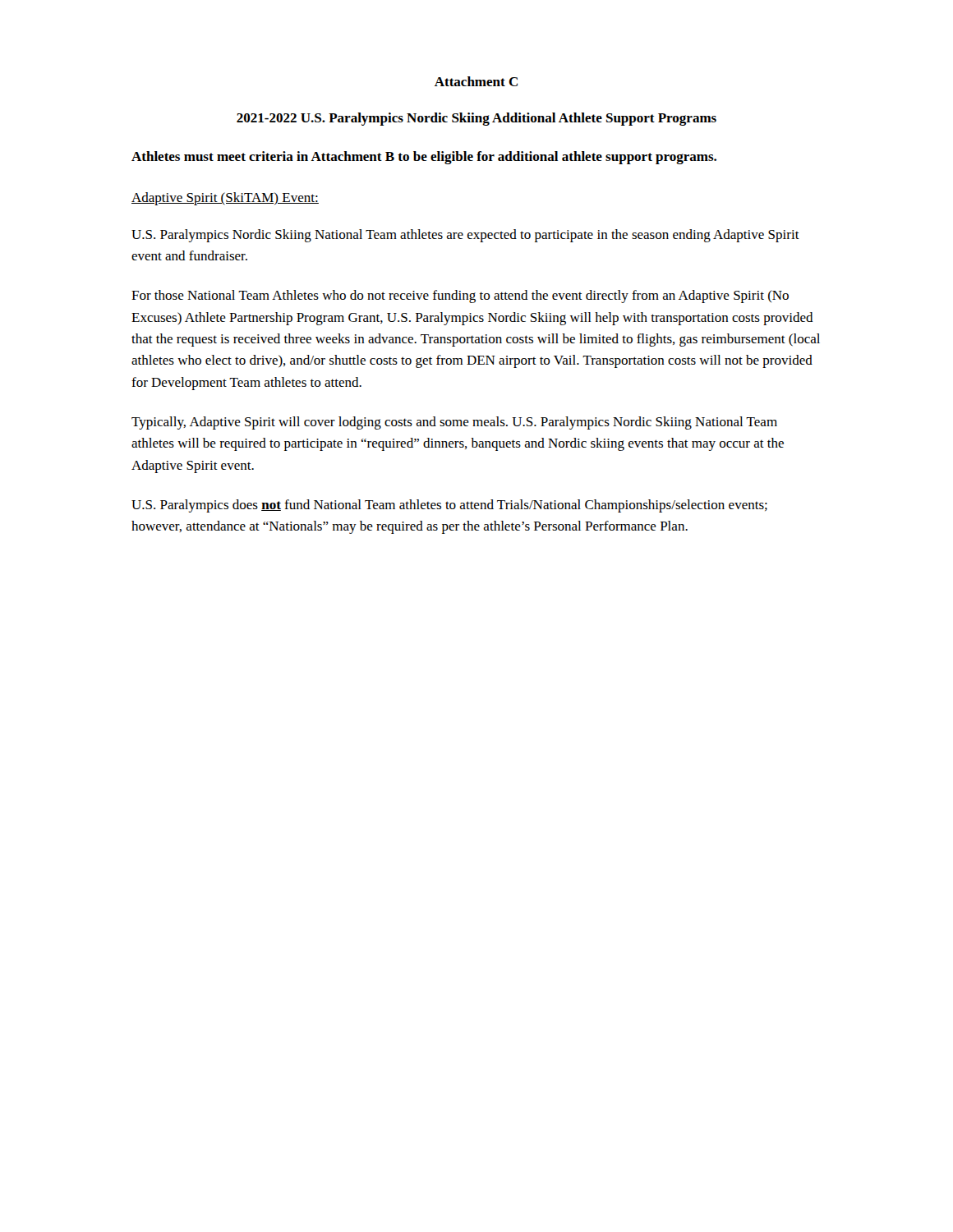Screen dimensions: 1232x953
Task: Find the region starting "Adaptive Spirit (SkiTAM) Event:"
Action: pyautogui.click(x=225, y=198)
